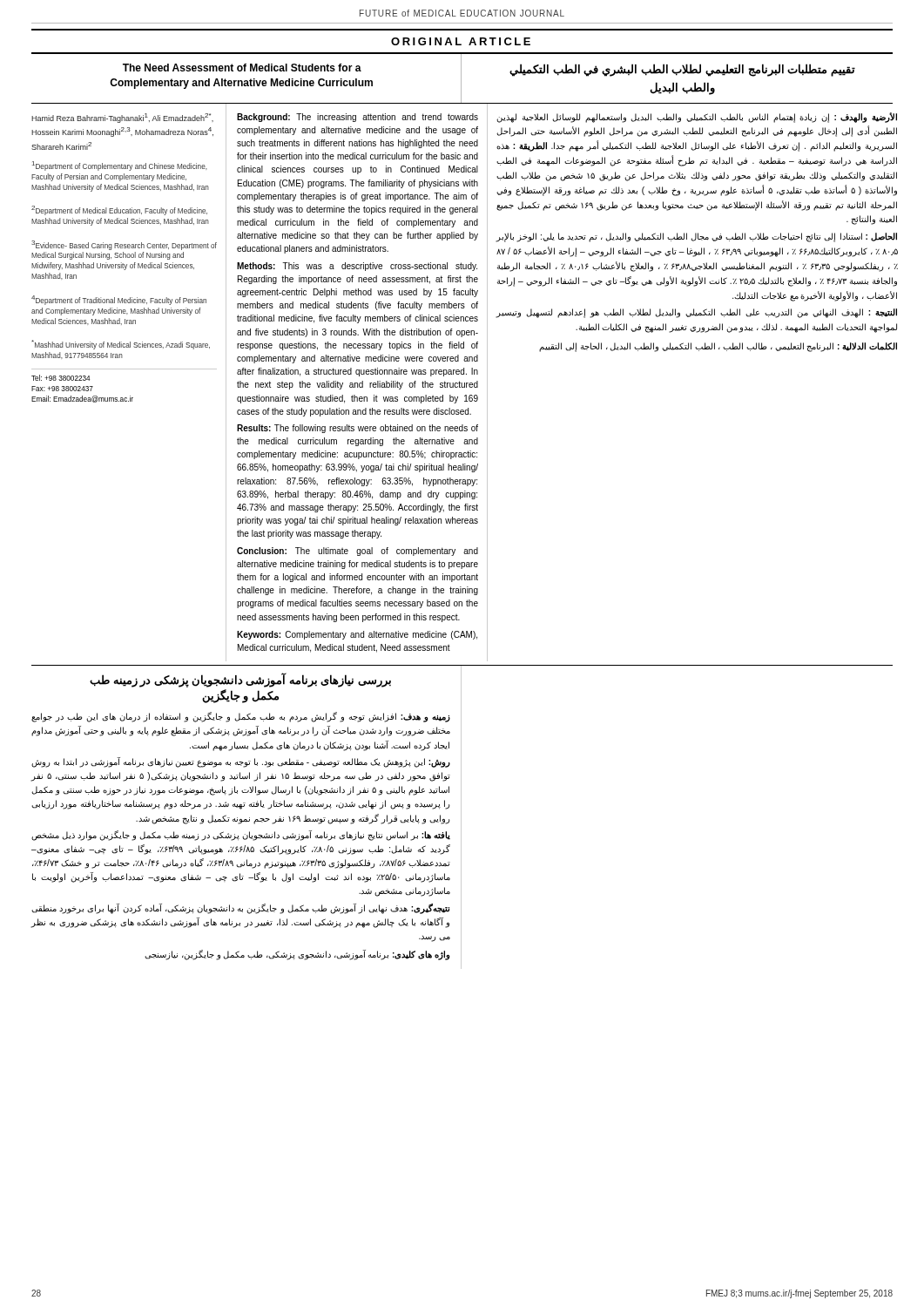Viewport: 924px width, 1307px height.
Task: Select the section header that reads "ORIGINAL ARTICLE"
Action: pyautogui.click(x=462, y=41)
